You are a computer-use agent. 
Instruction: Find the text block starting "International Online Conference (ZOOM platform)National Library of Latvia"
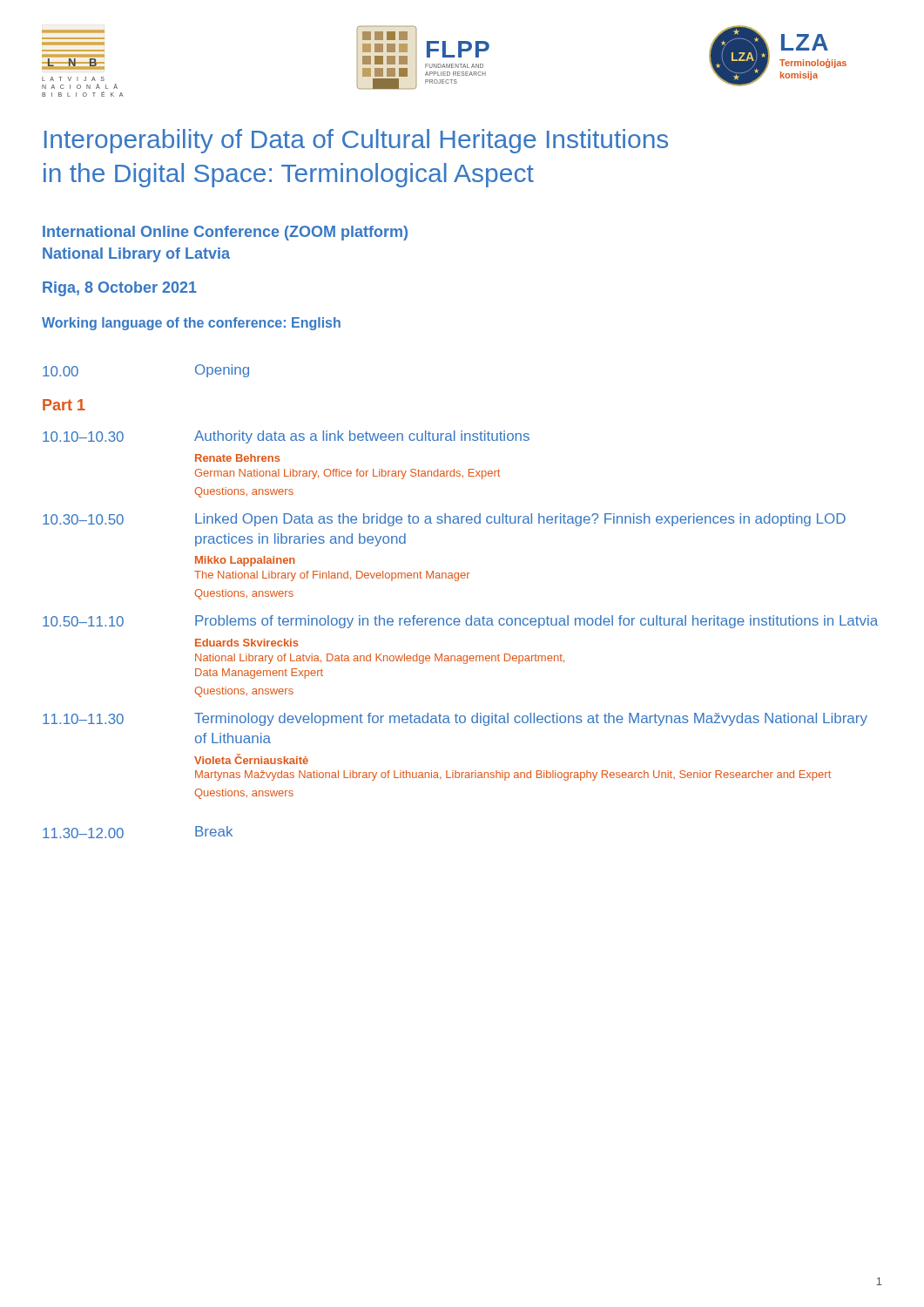tap(225, 243)
